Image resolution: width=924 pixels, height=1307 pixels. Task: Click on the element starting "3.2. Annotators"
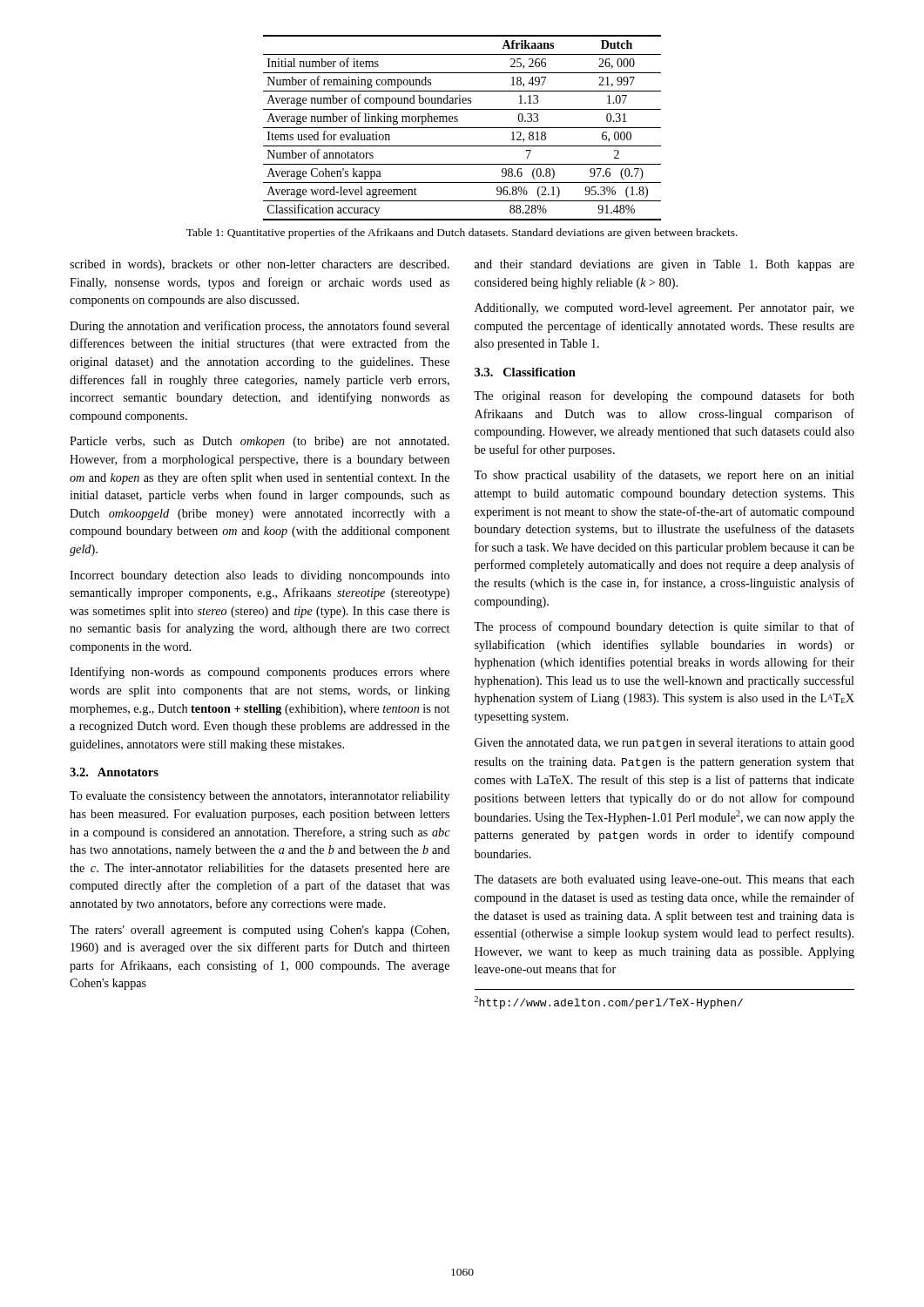(x=114, y=772)
